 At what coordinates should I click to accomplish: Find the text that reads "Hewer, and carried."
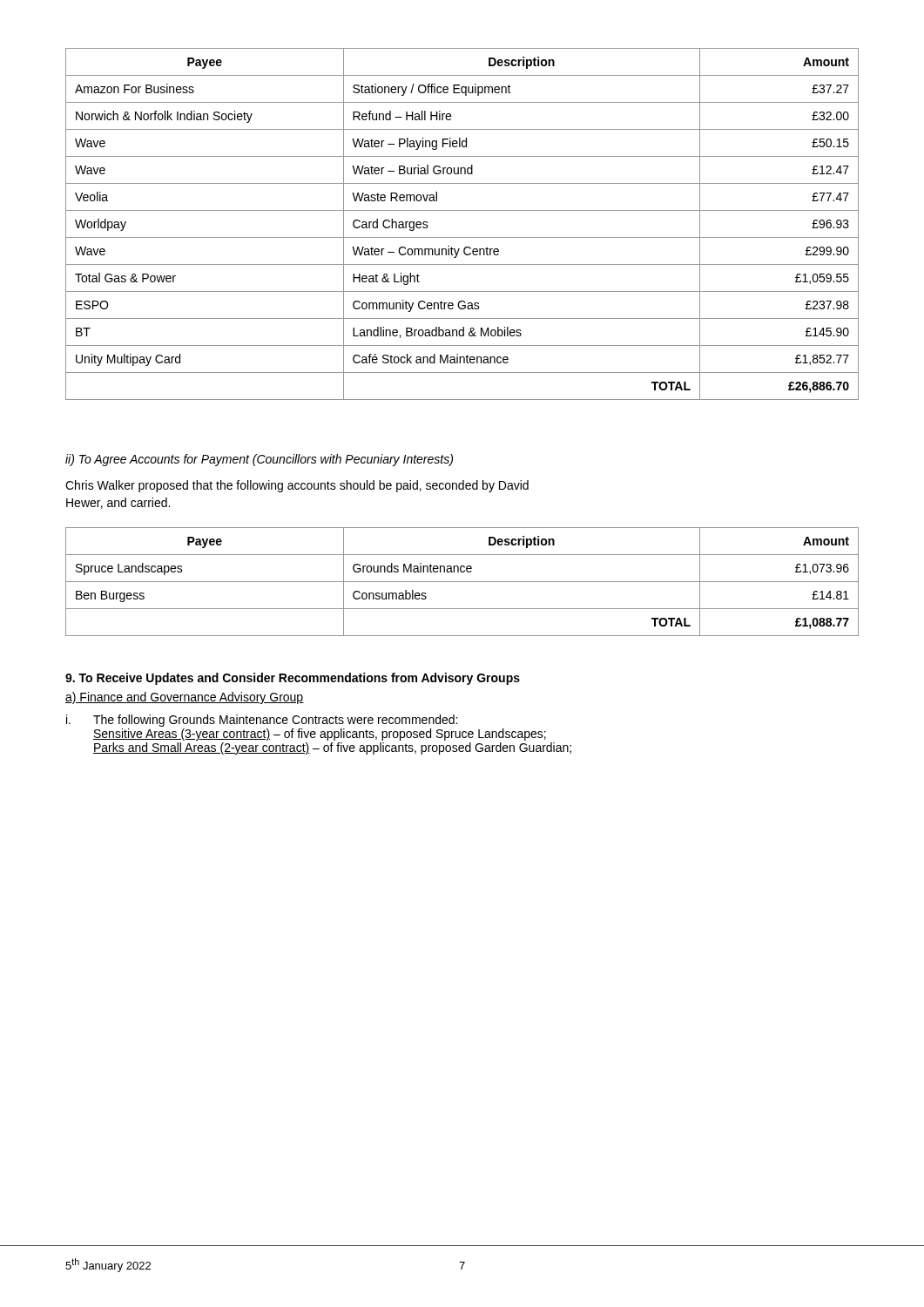click(x=118, y=503)
